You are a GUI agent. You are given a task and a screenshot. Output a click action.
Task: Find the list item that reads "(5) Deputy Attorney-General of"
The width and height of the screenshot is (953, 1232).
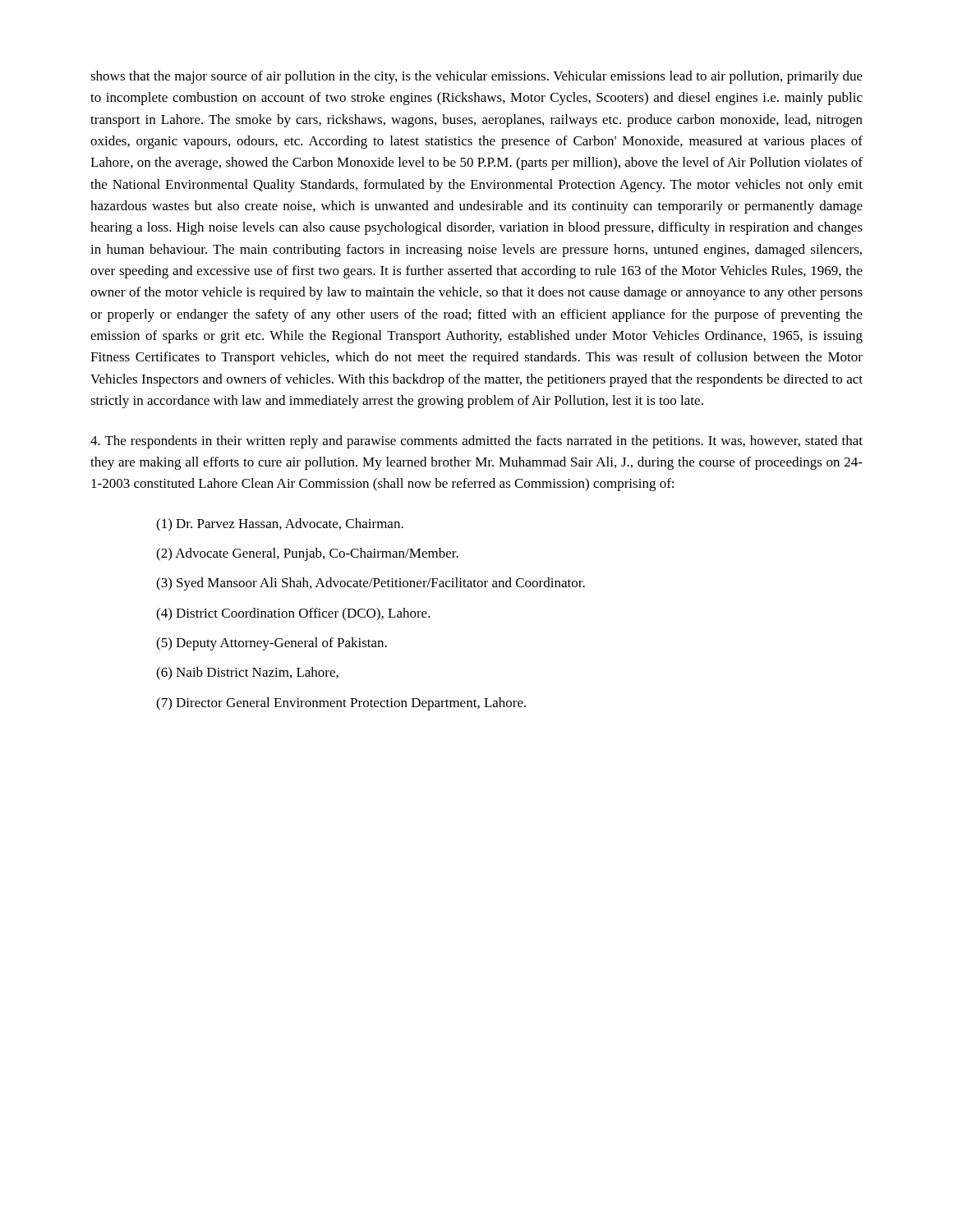tap(272, 643)
